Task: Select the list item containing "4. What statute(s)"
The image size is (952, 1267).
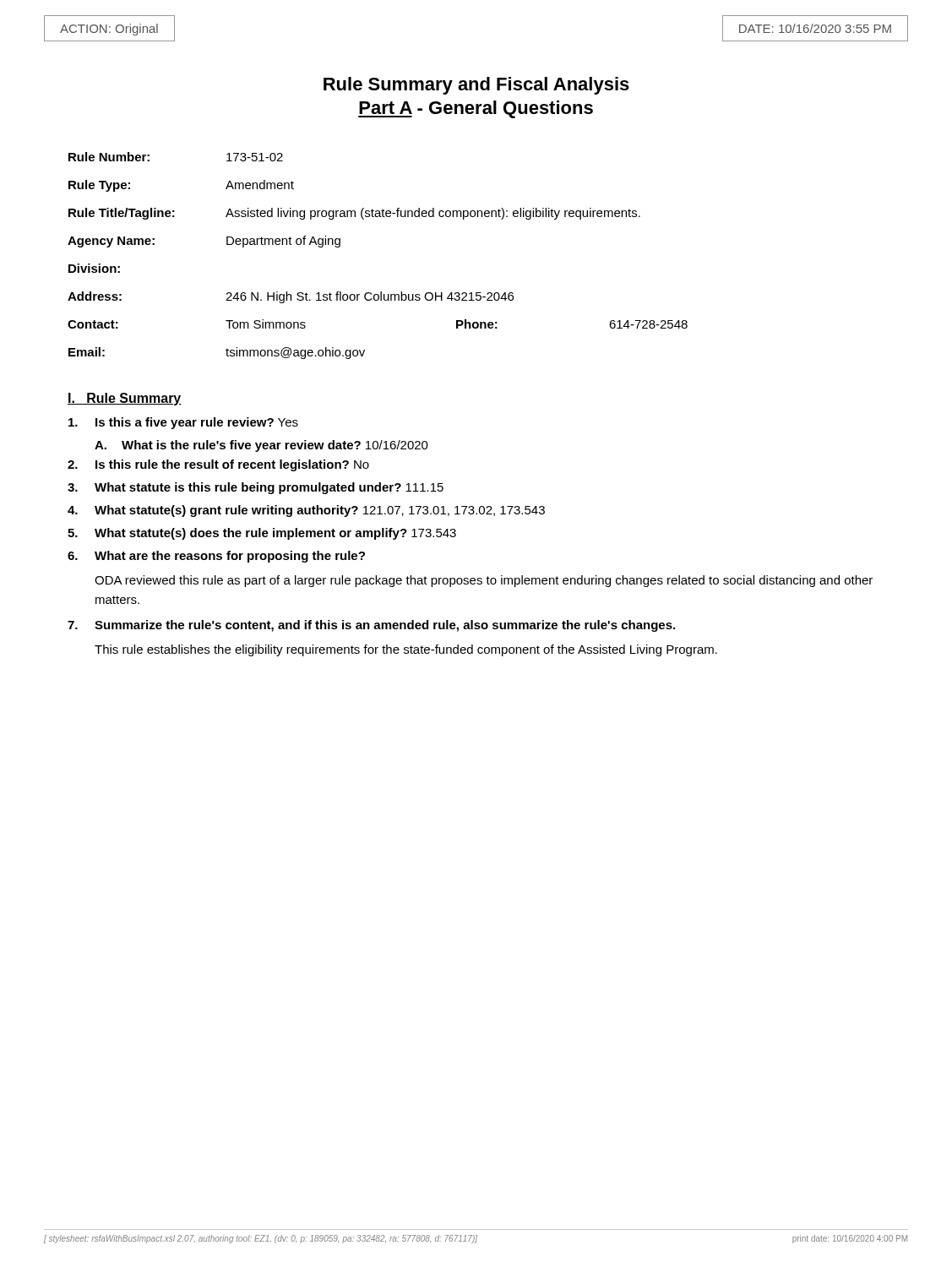Action: [476, 510]
